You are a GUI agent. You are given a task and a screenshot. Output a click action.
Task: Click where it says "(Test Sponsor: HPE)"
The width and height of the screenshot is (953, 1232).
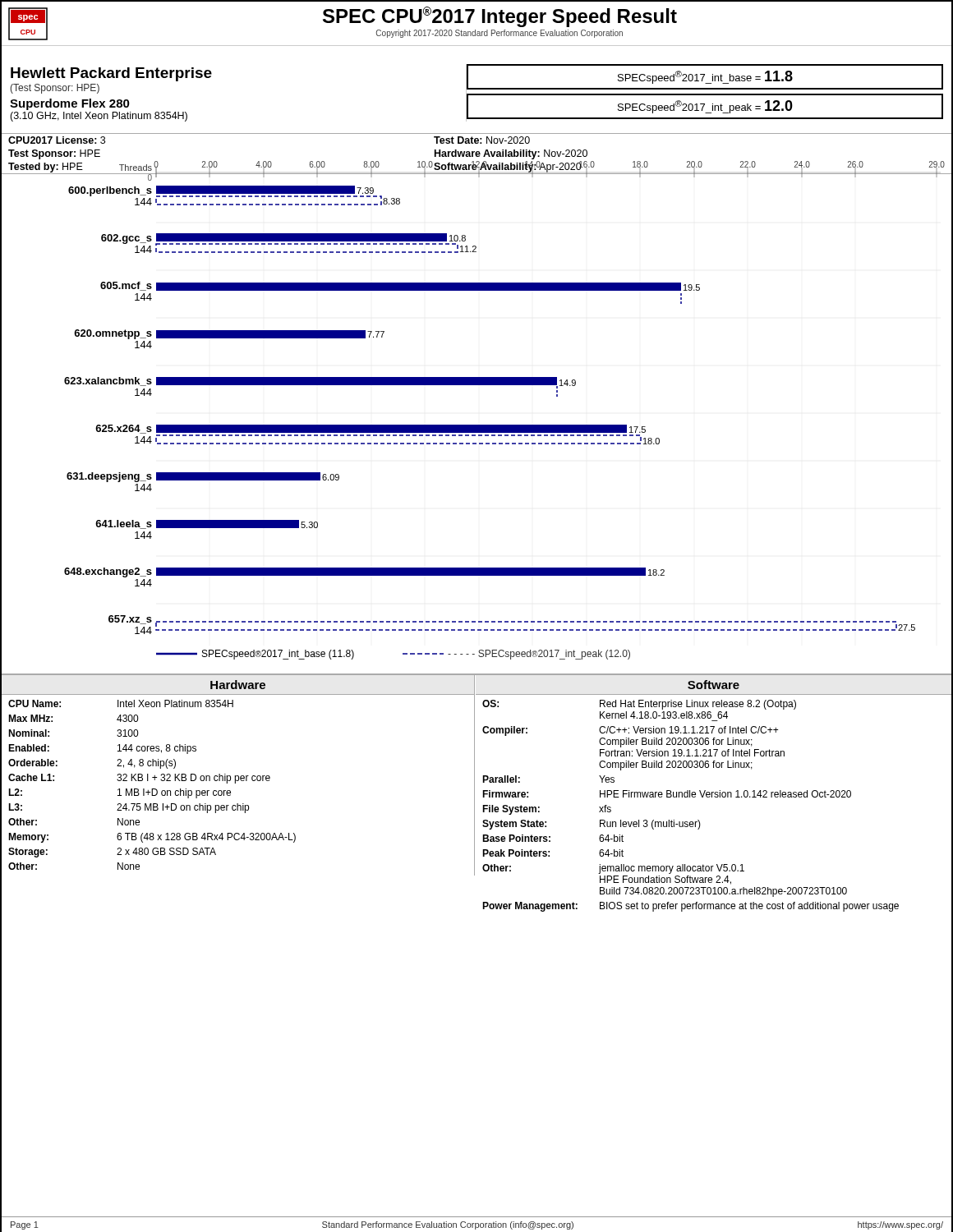point(55,88)
